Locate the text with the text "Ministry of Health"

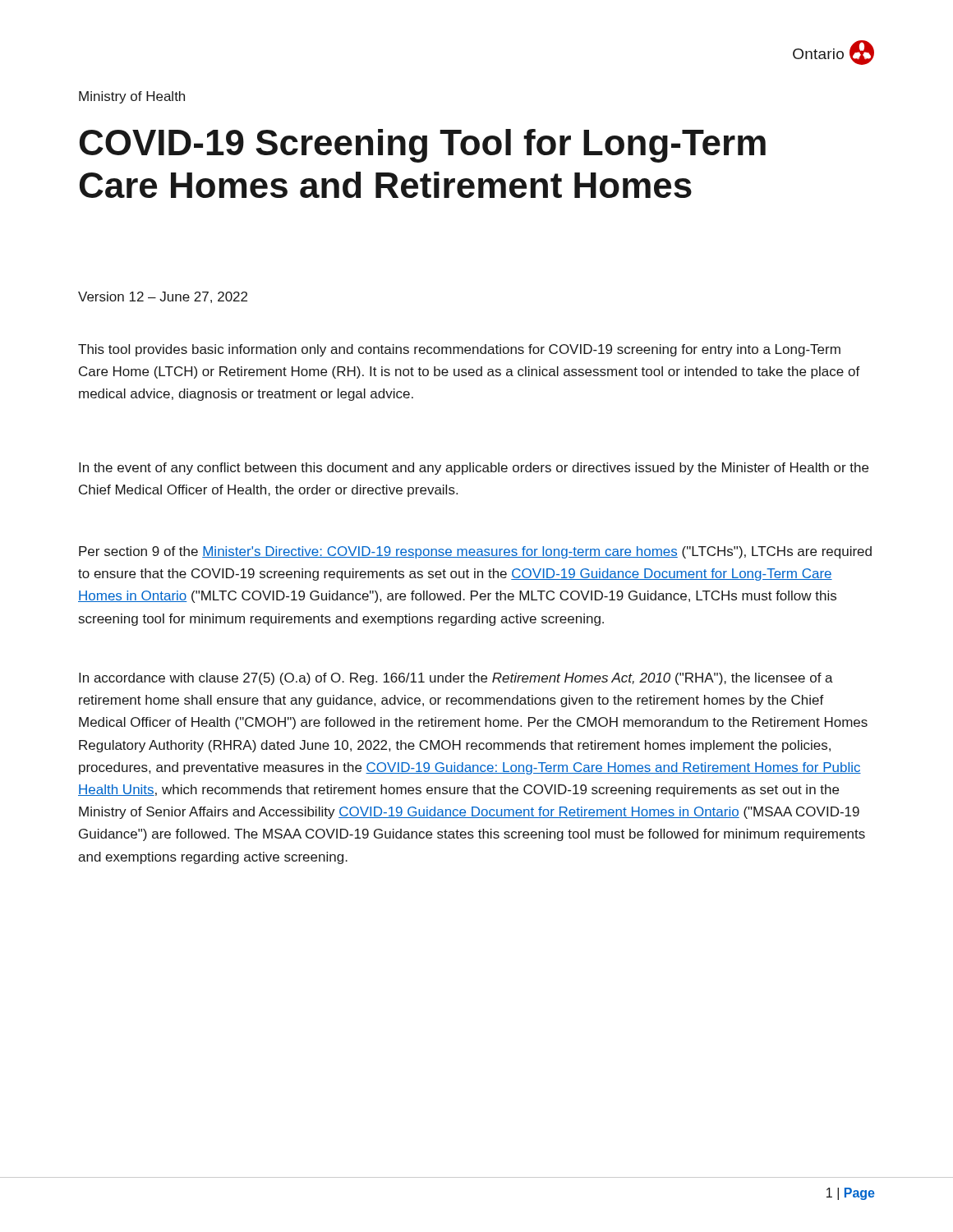pos(132,97)
